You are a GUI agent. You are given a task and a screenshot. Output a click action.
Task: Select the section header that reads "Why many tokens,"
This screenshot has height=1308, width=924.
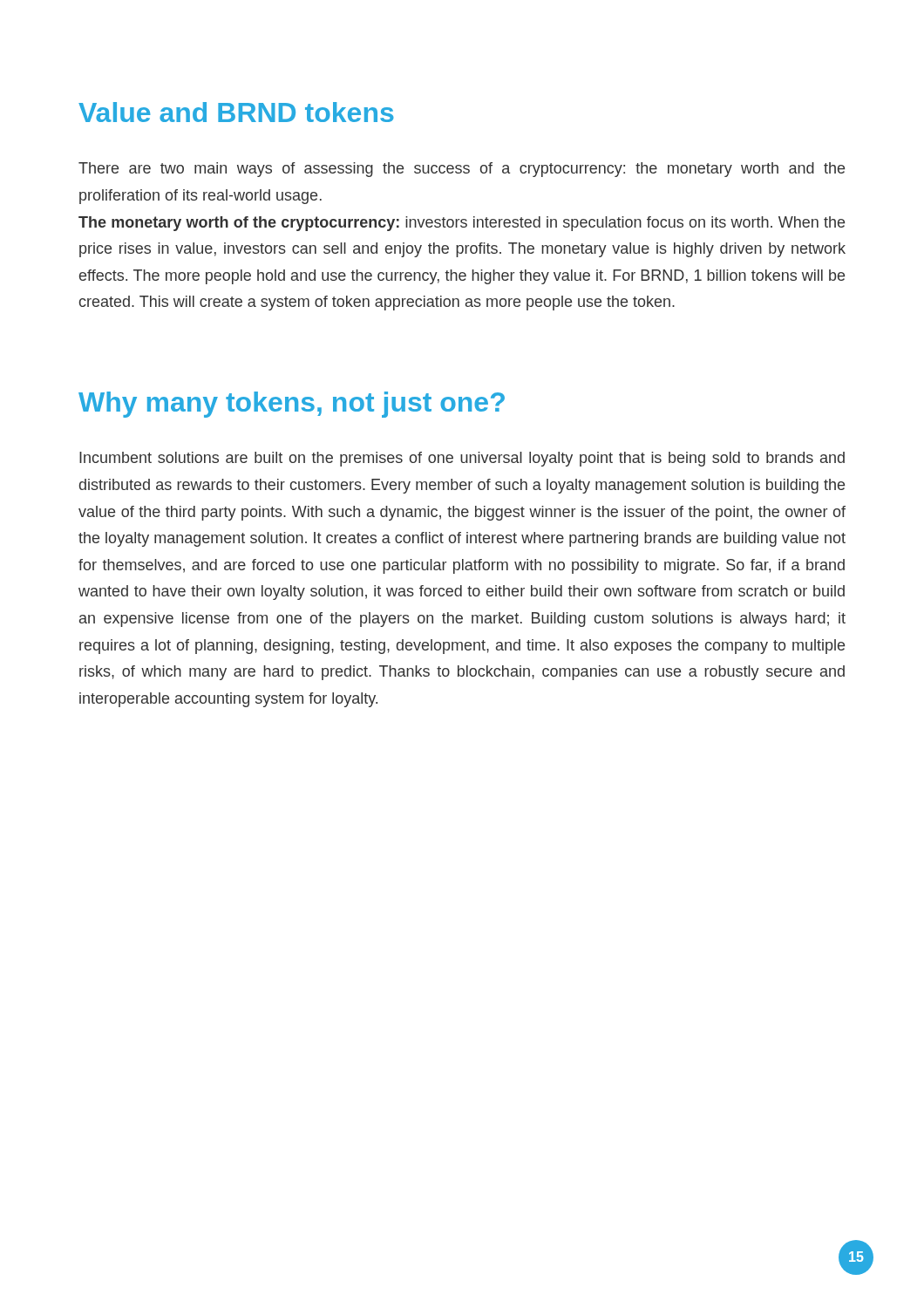click(292, 402)
